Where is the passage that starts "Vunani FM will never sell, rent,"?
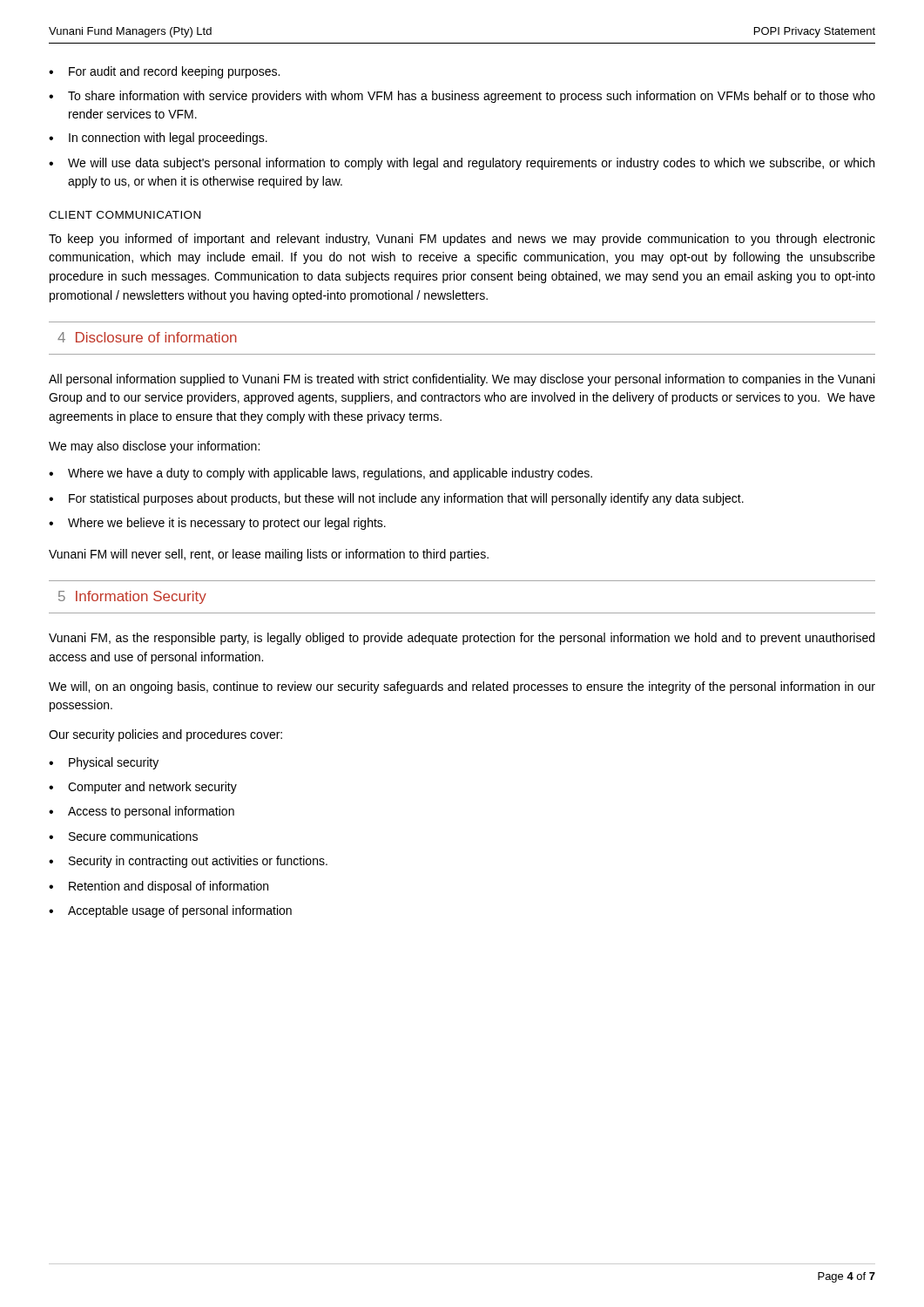The height and width of the screenshot is (1307, 924). [269, 555]
